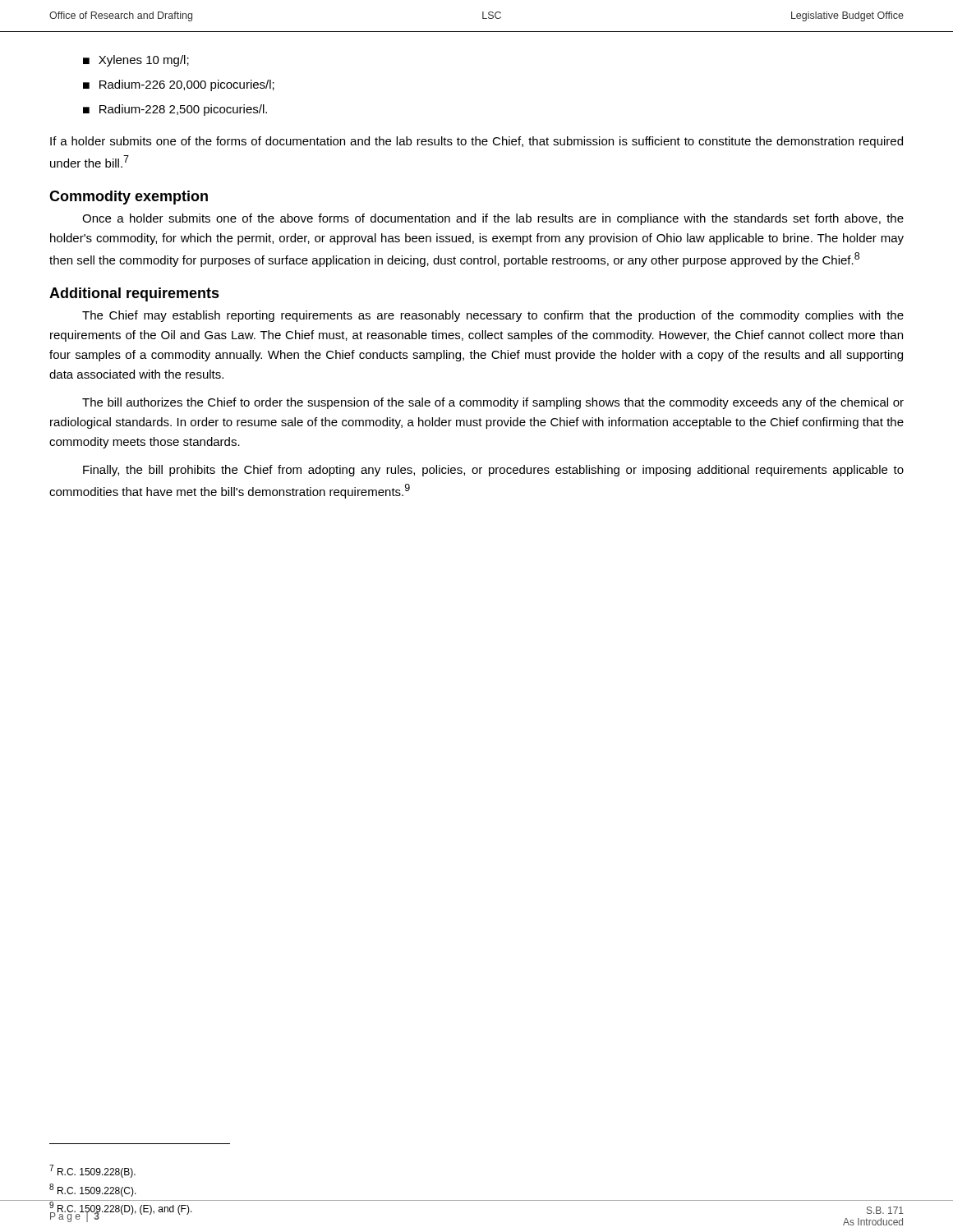This screenshot has width=953, height=1232.
Task: Find the block starting "8 R.C. 1509.228(C)."
Action: click(93, 1189)
